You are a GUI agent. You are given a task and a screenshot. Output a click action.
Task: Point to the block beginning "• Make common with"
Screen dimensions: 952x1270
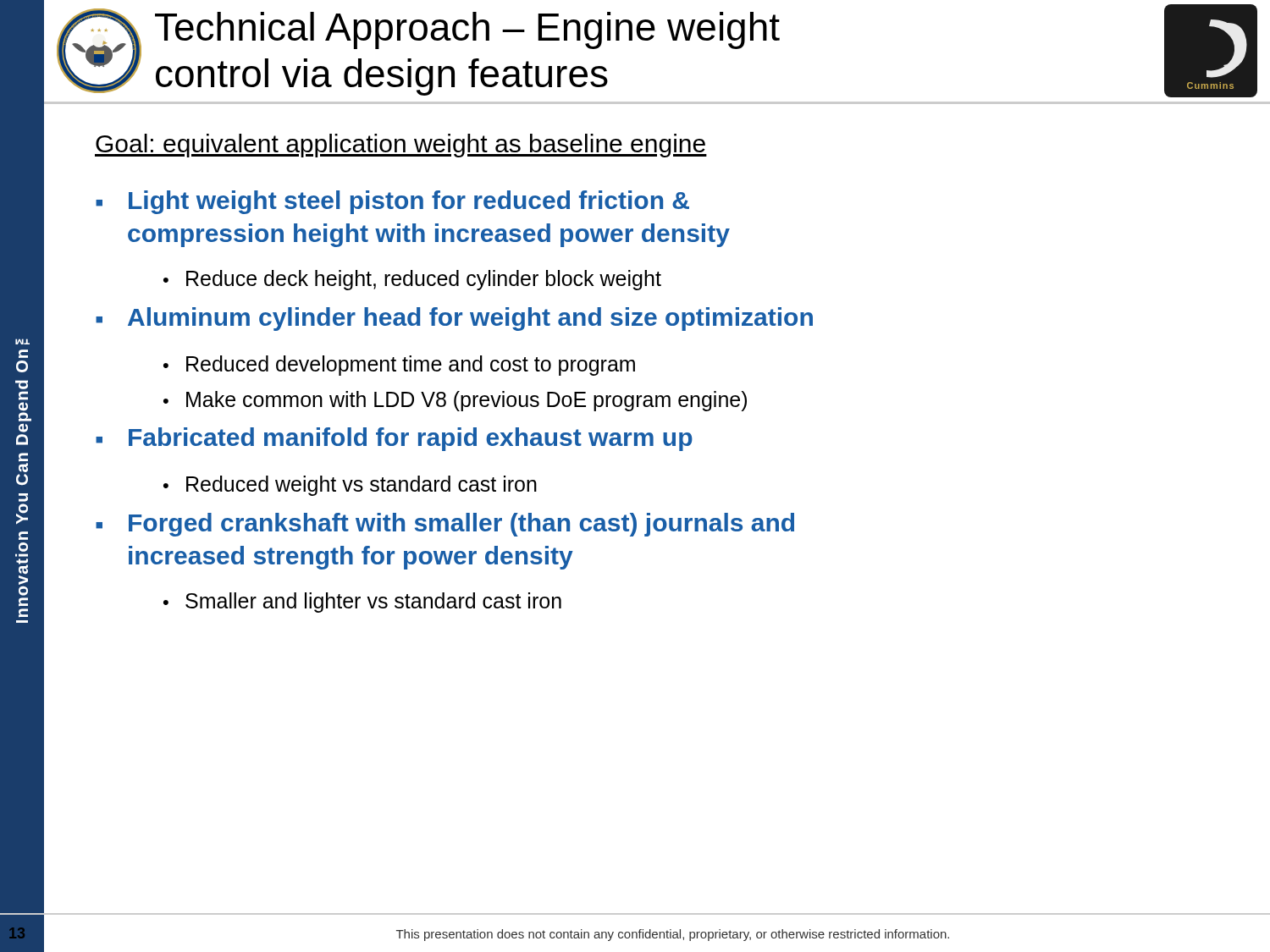(x=455, y=400)
